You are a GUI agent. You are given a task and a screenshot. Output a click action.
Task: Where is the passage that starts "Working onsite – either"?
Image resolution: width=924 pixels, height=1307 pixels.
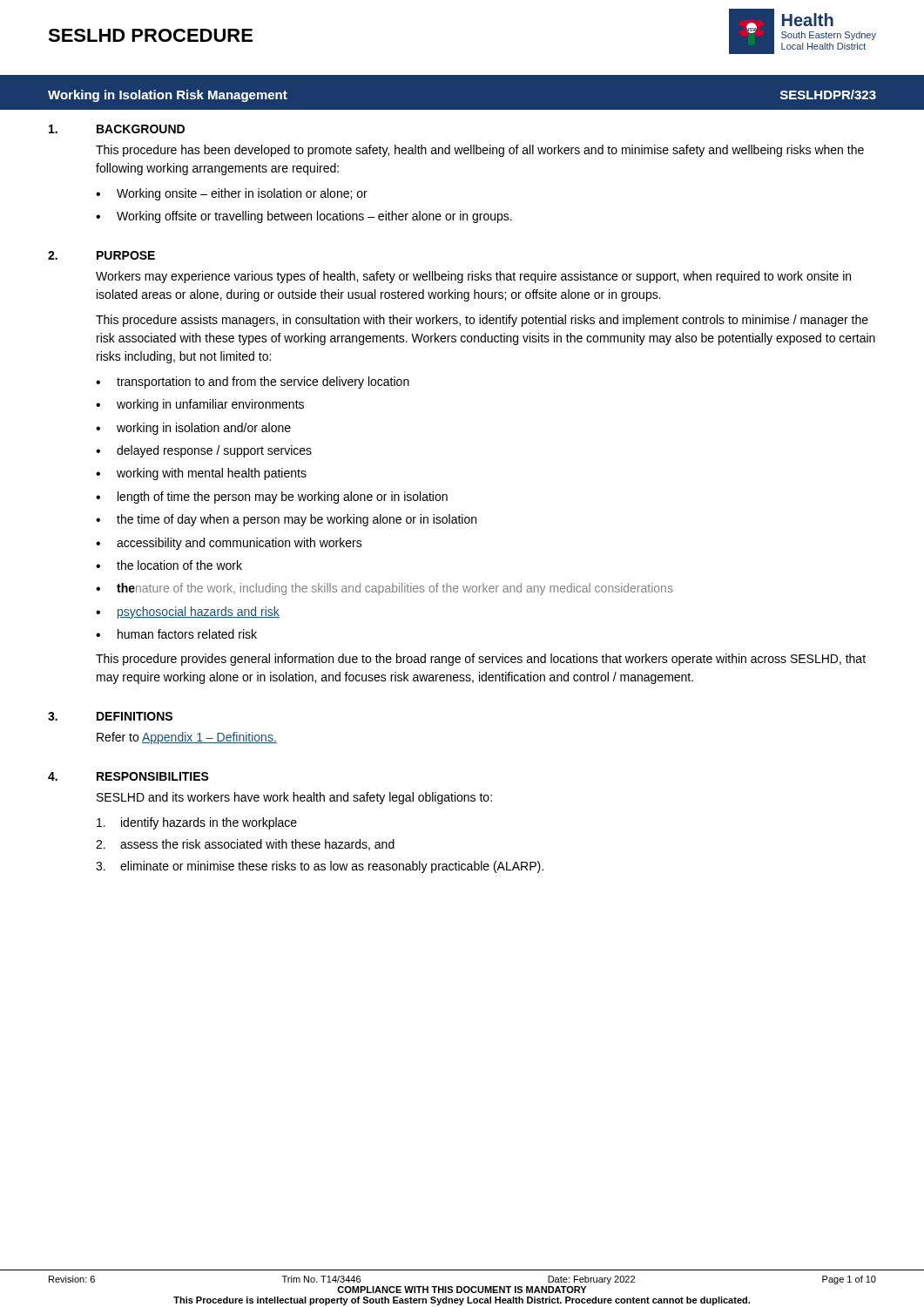(x=242, y=193)
